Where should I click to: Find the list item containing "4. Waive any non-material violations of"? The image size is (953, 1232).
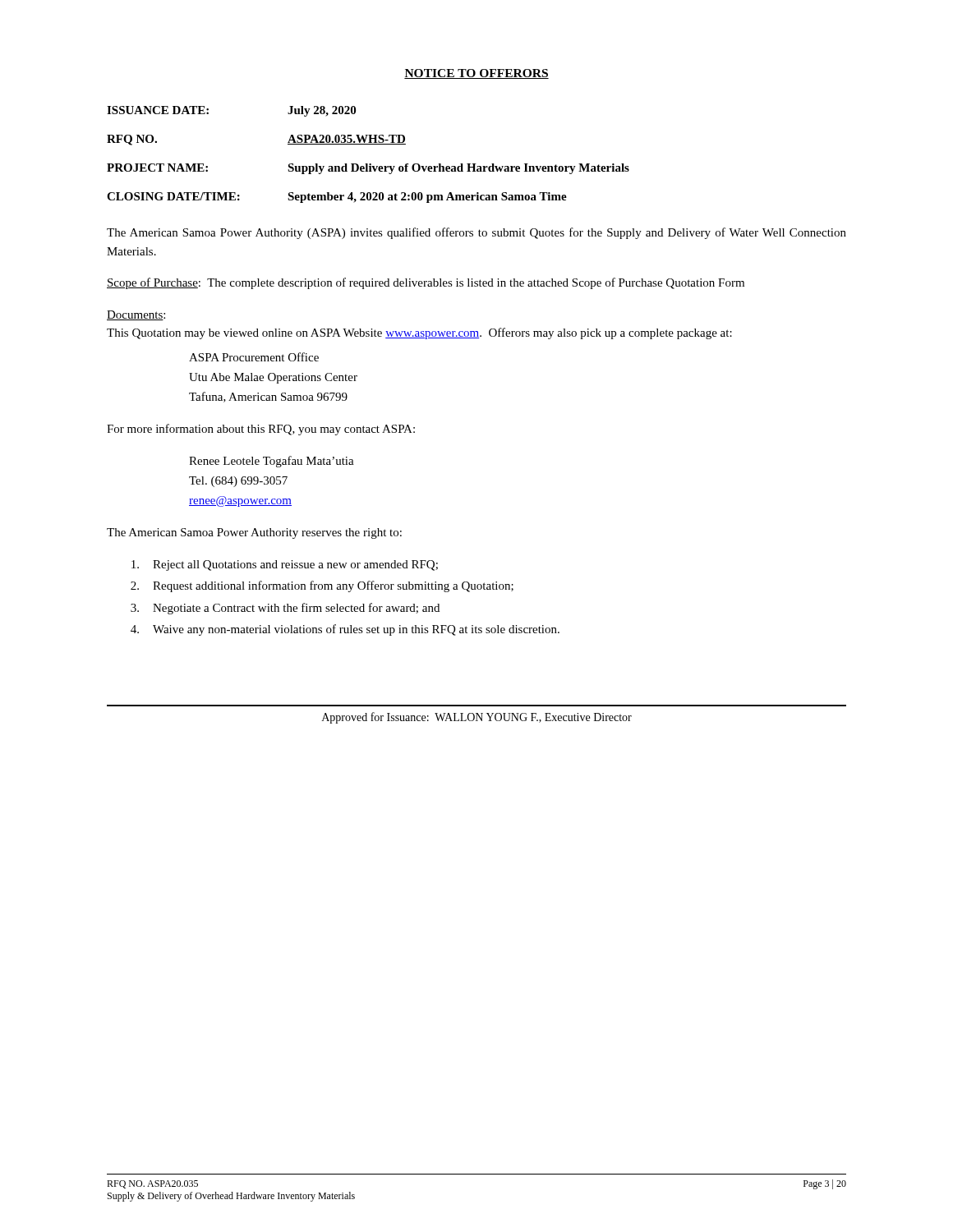coord(476,629)
